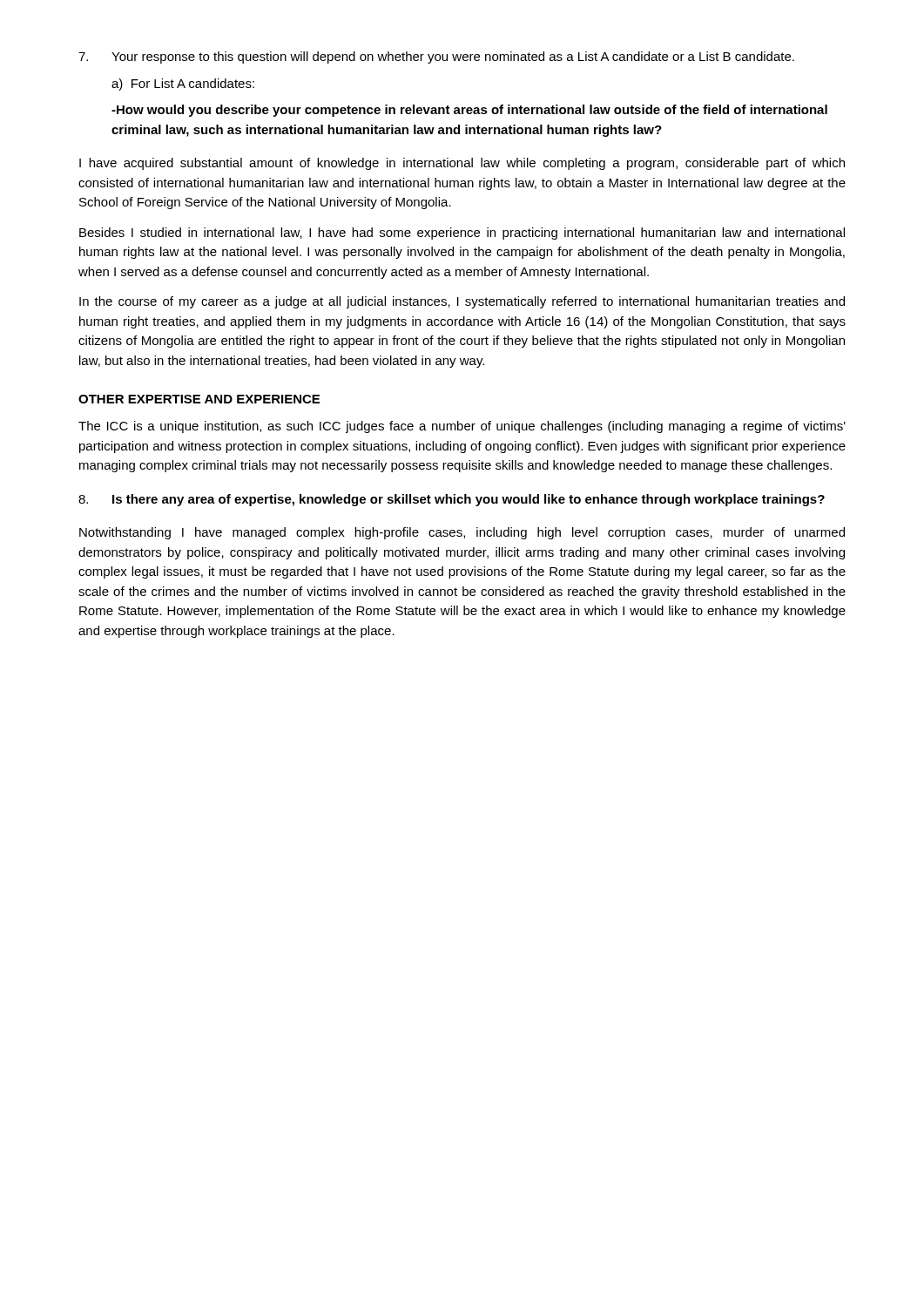
Task: Point to the block beginning "Notwithstanding I have managed complex"
Action: 462,581
